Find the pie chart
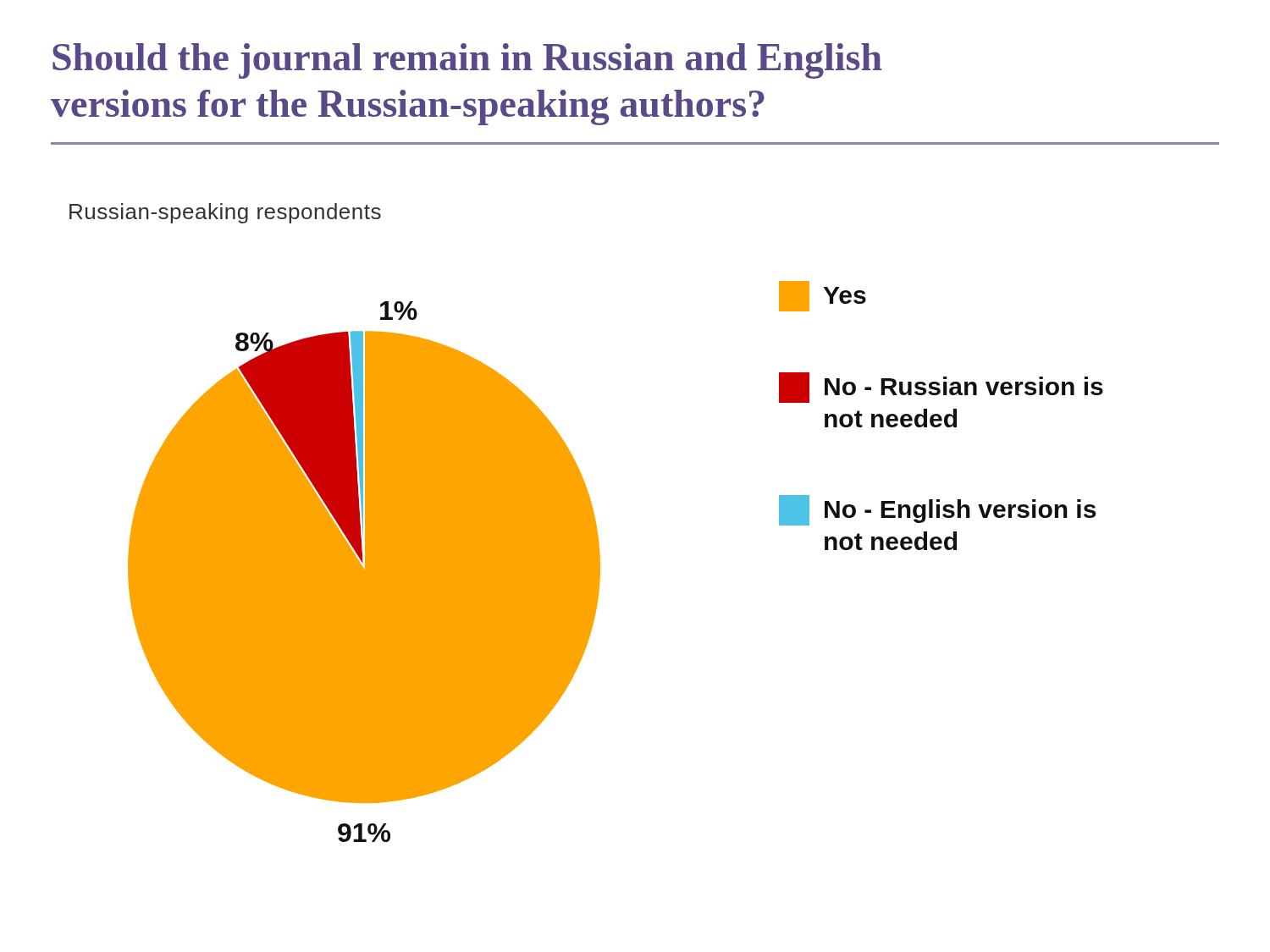 click(398, 550)
